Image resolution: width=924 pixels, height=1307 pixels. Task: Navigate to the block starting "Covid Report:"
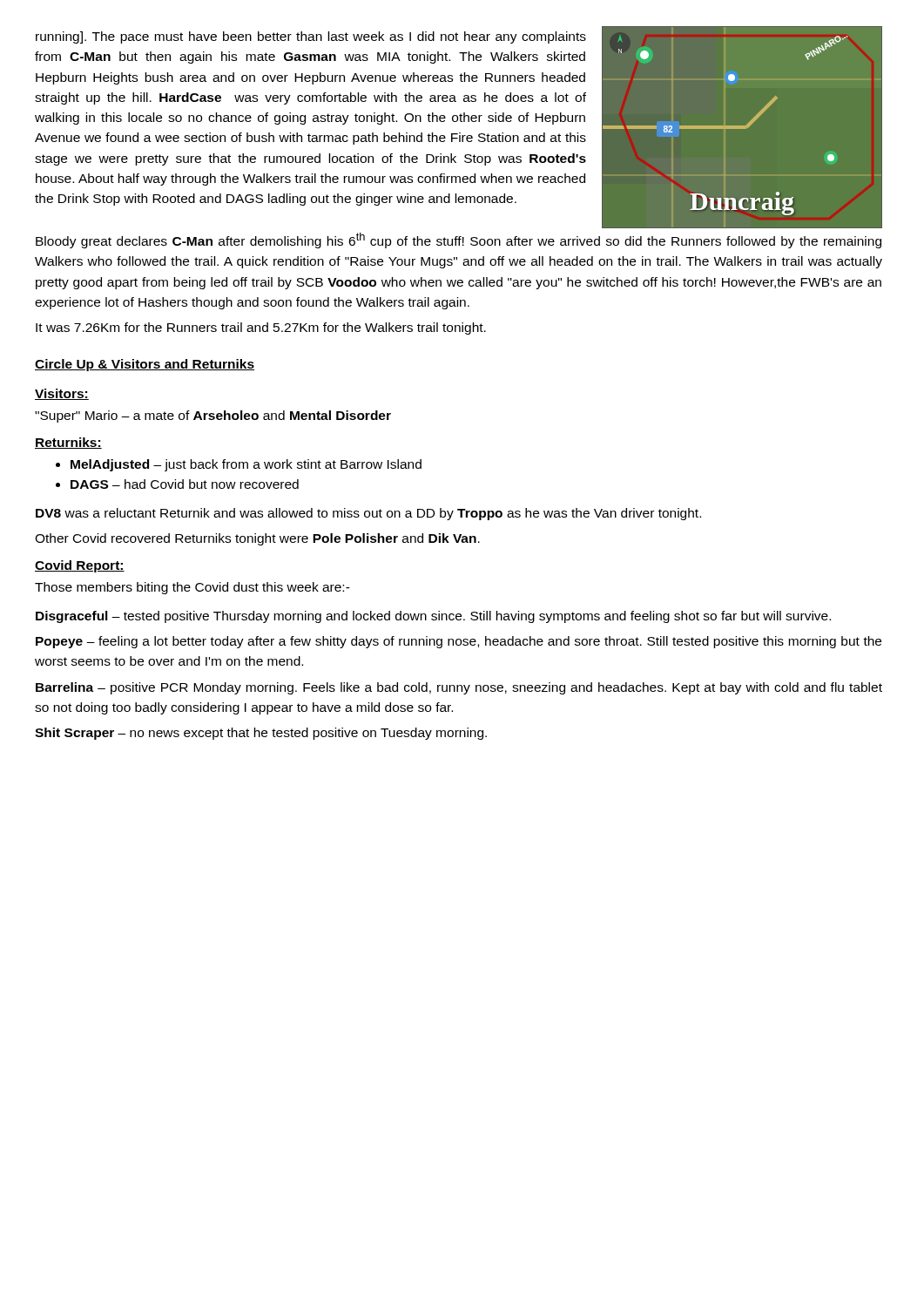(79, 565)
